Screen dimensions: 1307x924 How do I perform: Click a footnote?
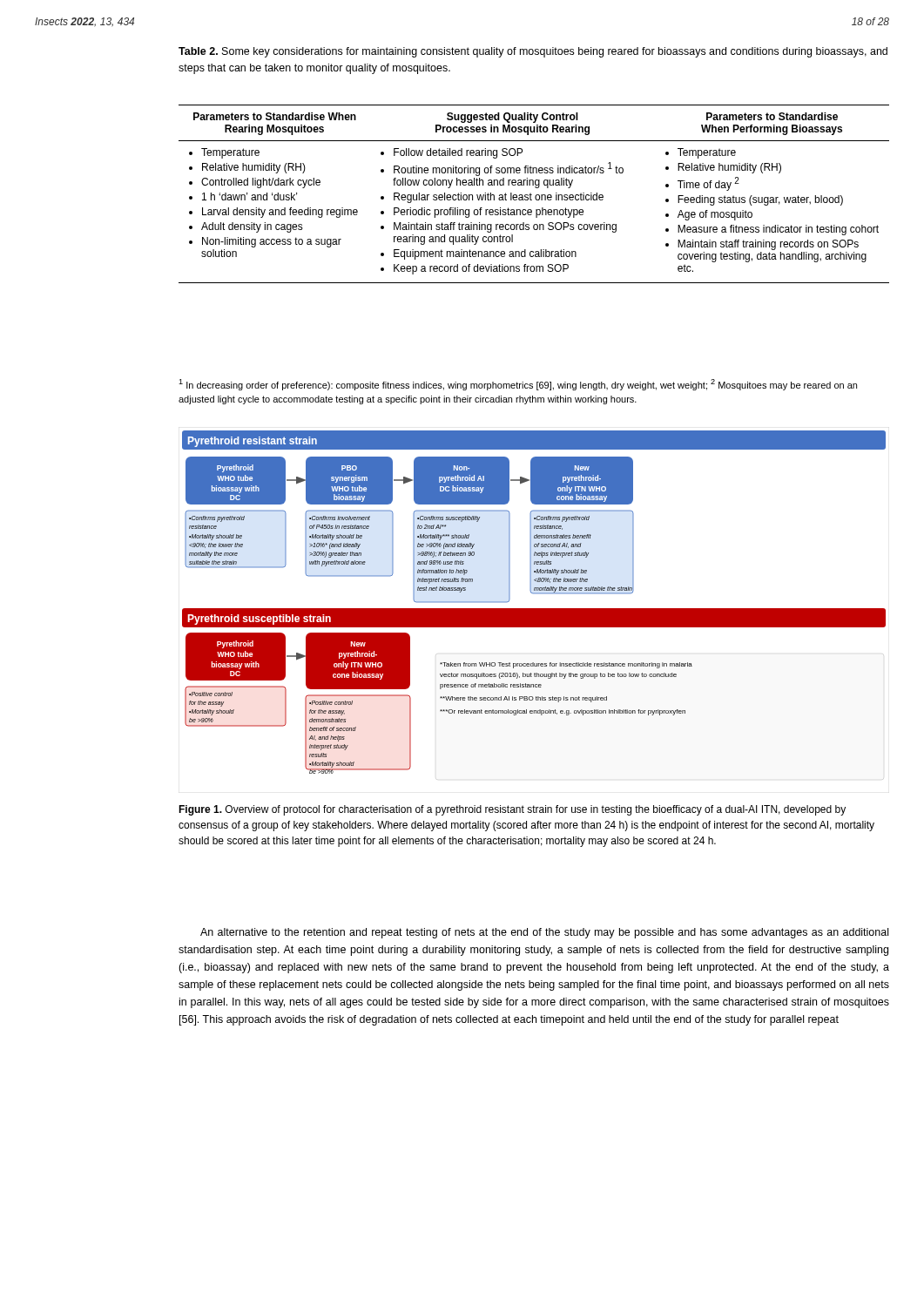click(x=518, y=391)
